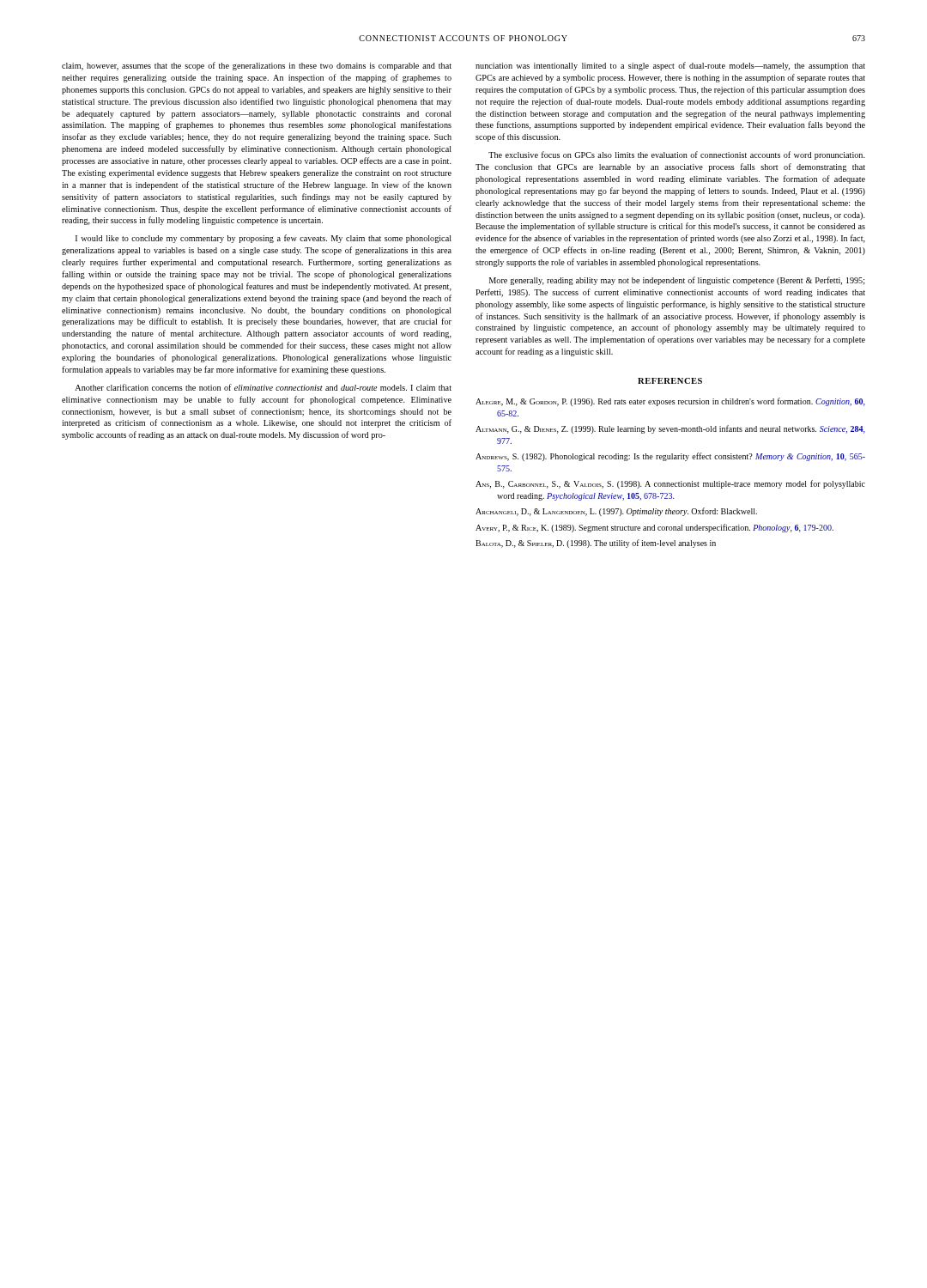Select the element starting "The exclusive focus"
The width and height of the screenshot is (927, 1288).
670,209
